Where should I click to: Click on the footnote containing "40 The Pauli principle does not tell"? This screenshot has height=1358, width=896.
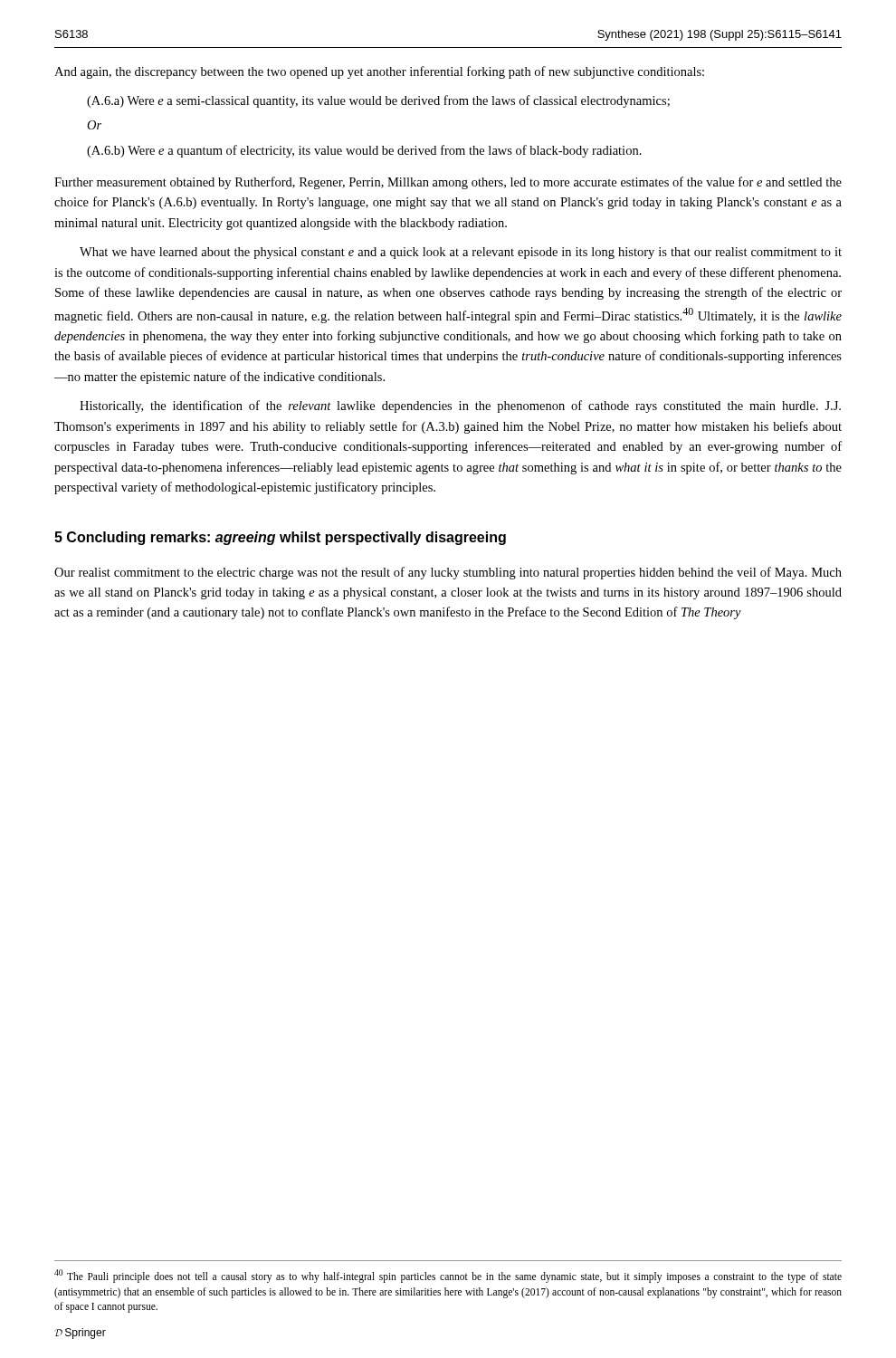448,1290
